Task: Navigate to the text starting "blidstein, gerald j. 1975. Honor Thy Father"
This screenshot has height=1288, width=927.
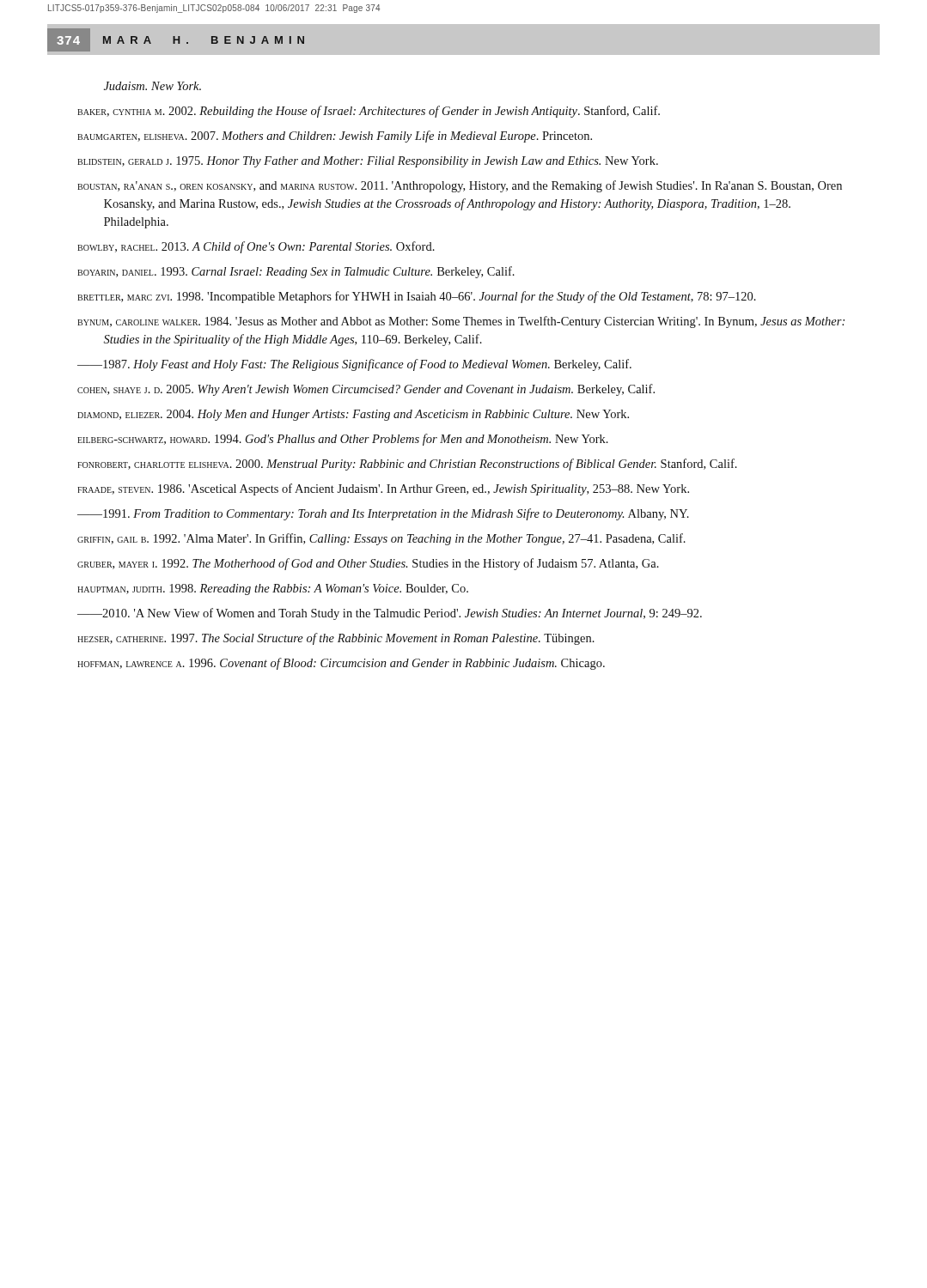Action: 368,161
